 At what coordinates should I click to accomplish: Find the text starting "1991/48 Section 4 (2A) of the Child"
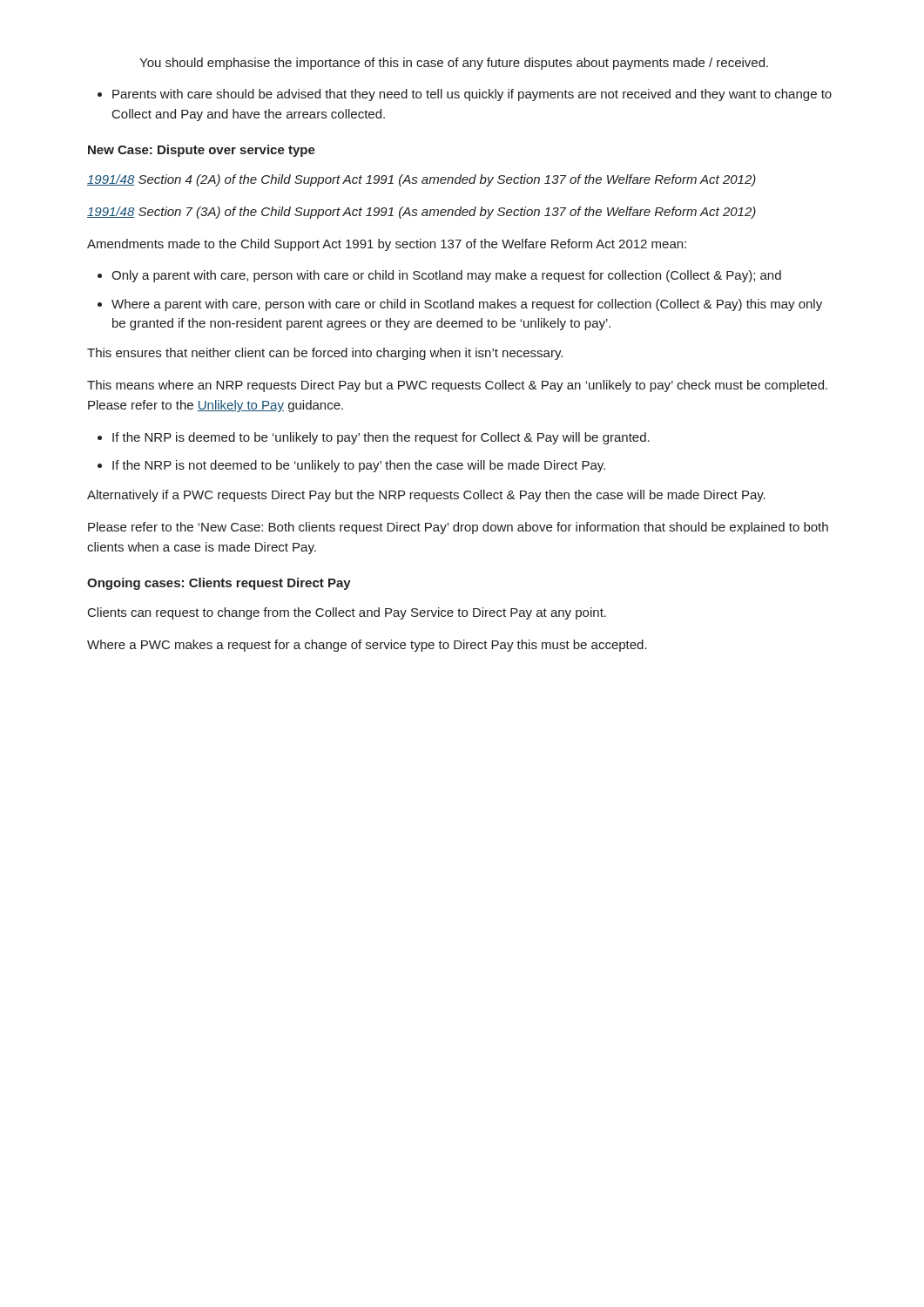click(x=462, y=179)
